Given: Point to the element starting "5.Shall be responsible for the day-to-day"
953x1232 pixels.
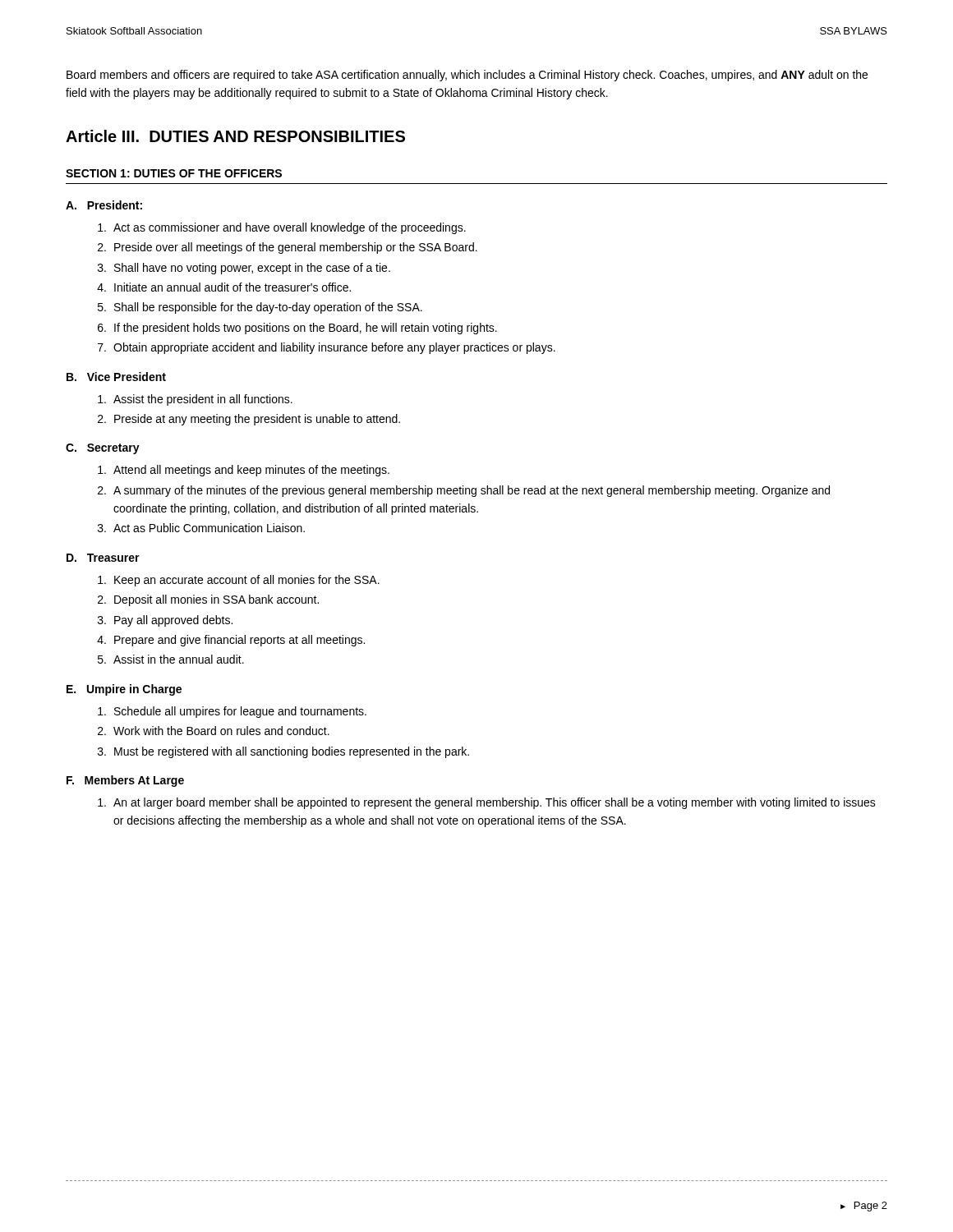Looking at the screenshot, I should click(260, 308).
